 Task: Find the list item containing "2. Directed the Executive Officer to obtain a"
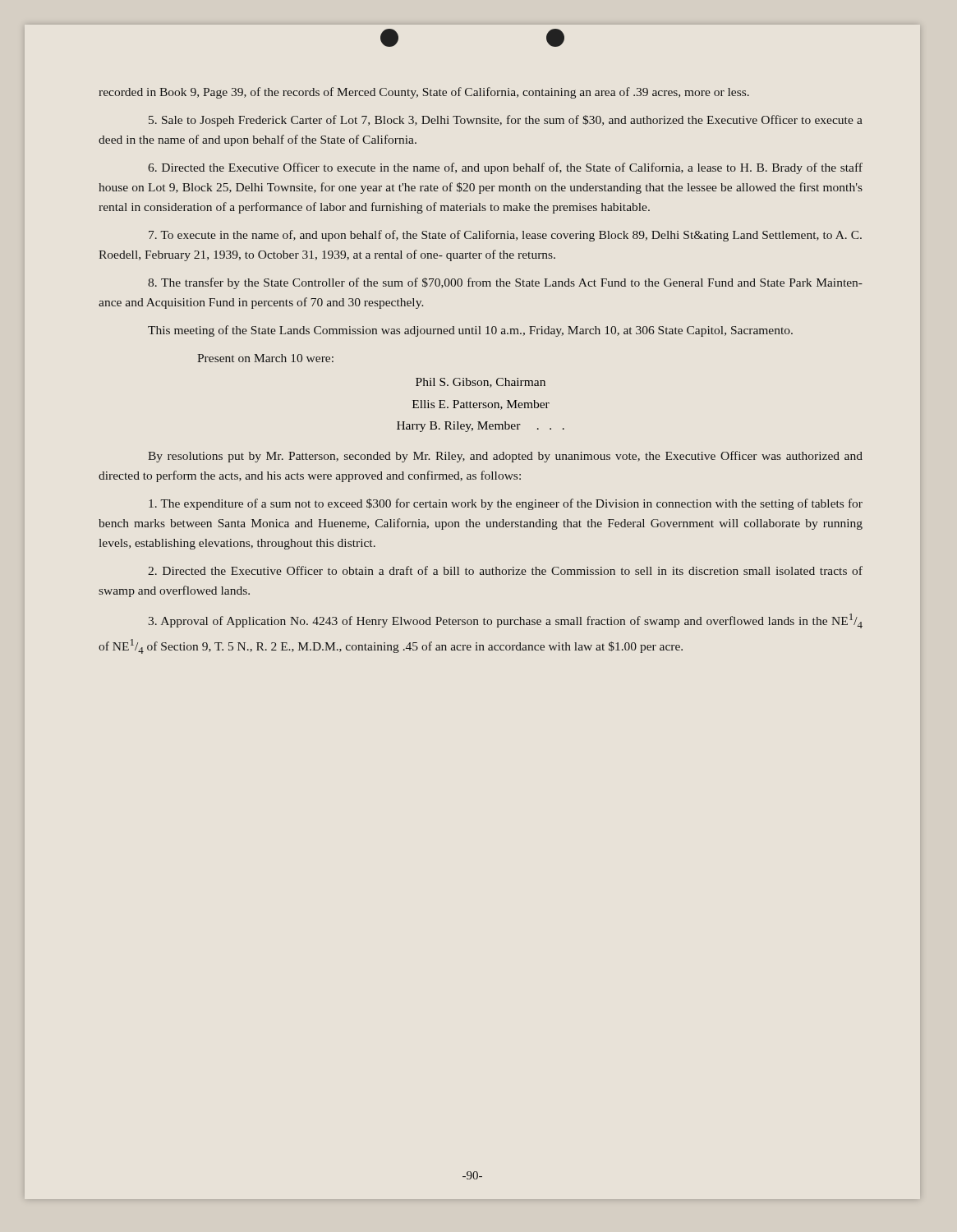481,581
